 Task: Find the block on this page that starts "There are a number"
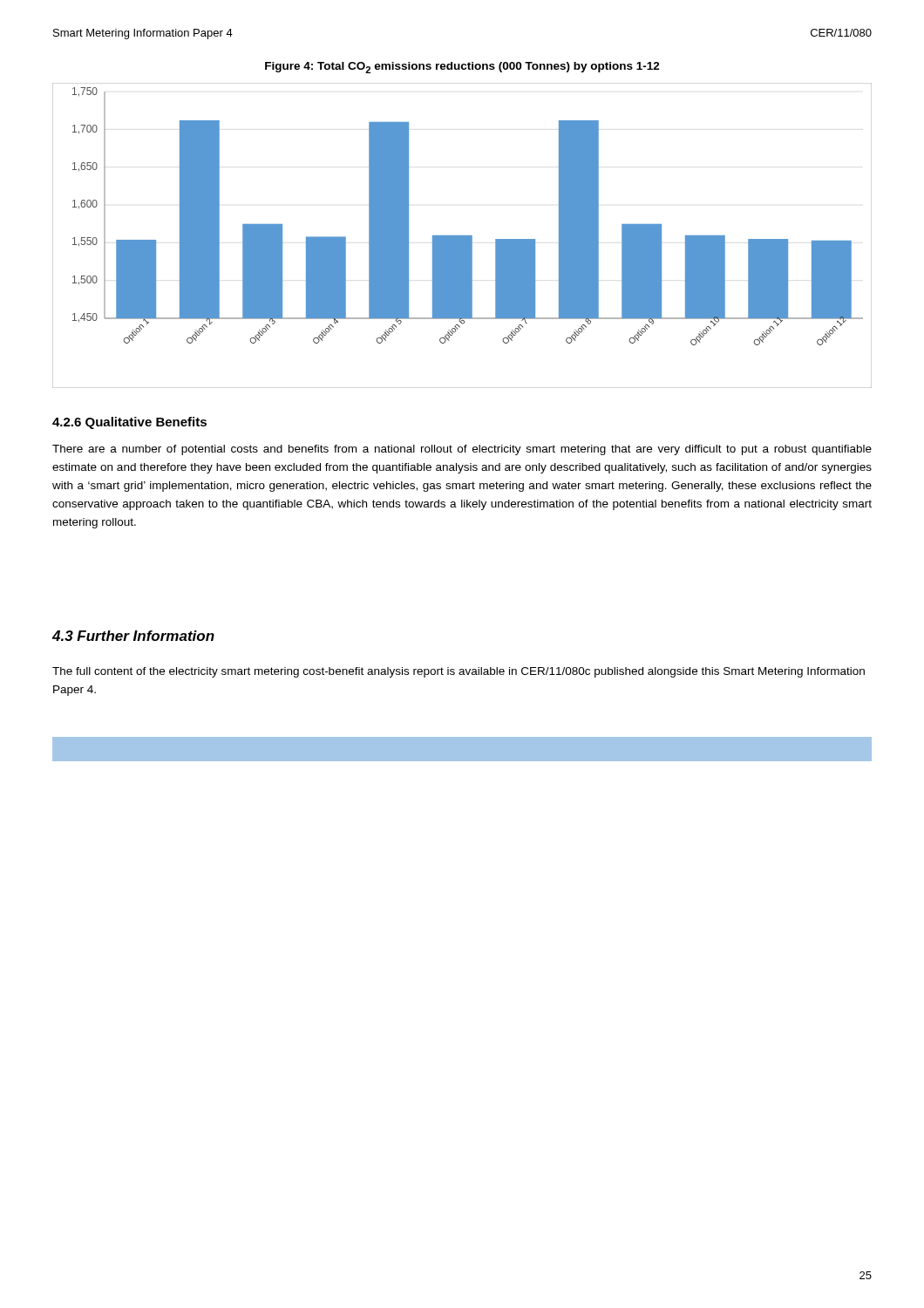pos(462,485)
